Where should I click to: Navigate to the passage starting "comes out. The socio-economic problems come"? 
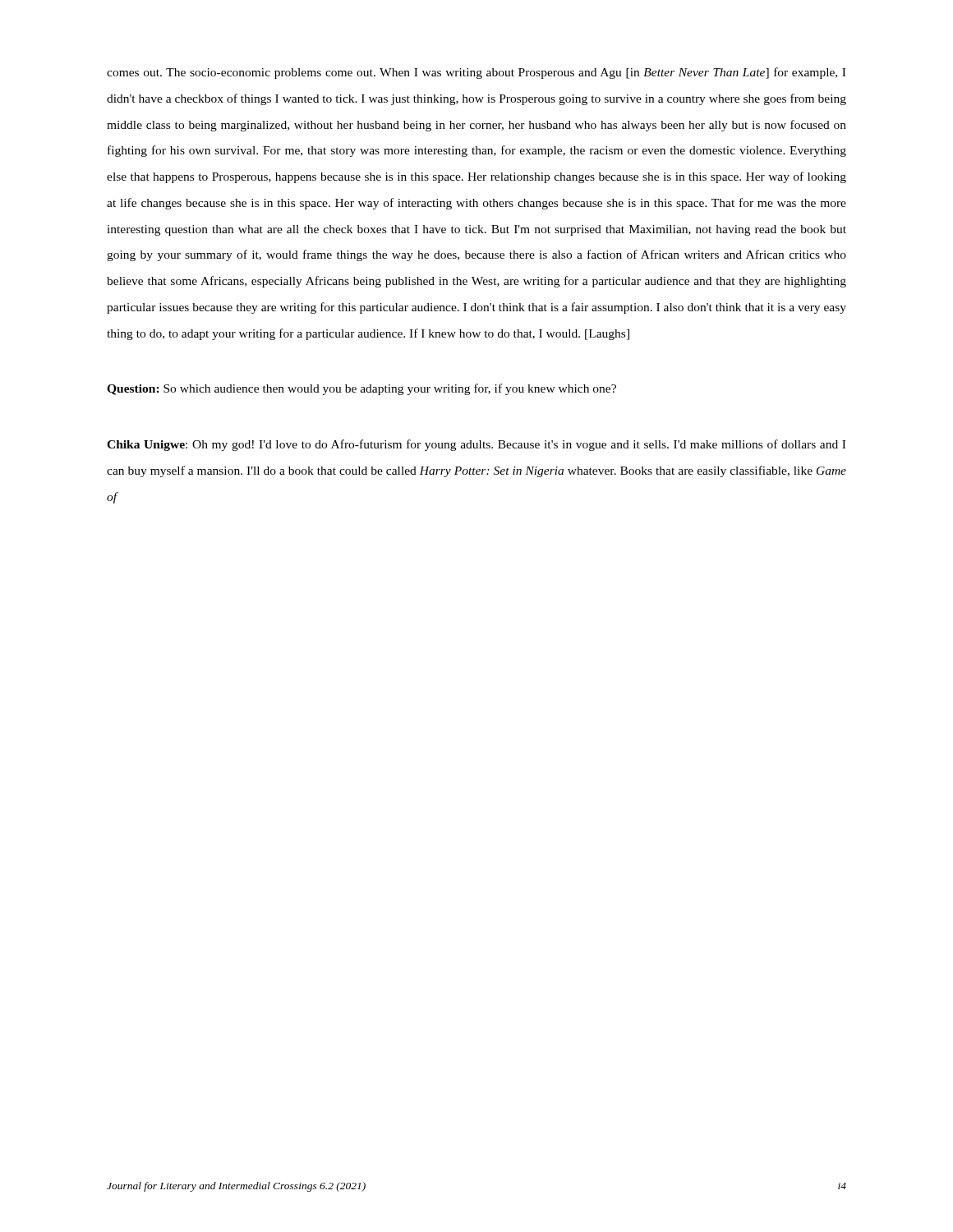click(476, 202)
